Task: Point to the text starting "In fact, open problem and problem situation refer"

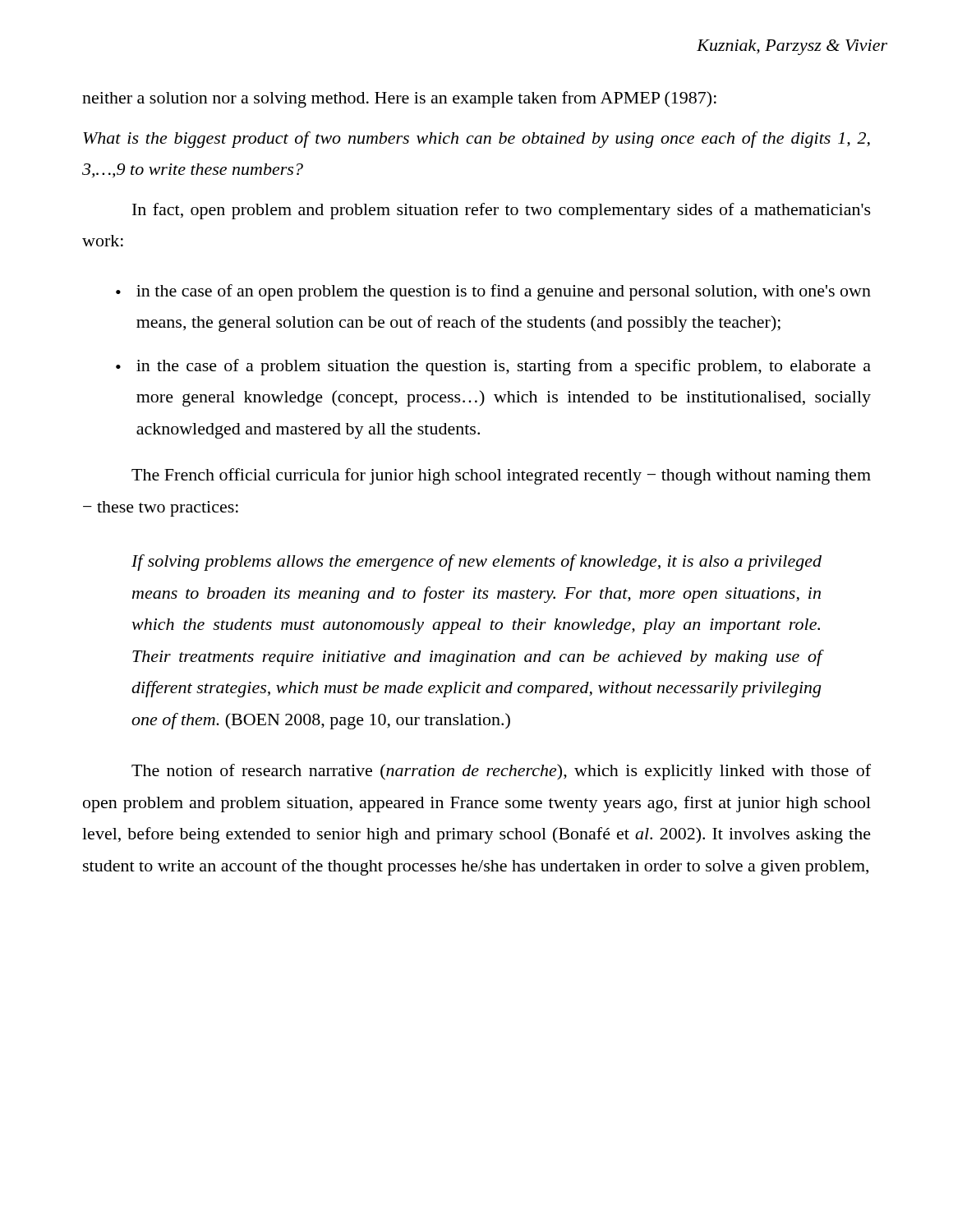Action: point(476,224)
